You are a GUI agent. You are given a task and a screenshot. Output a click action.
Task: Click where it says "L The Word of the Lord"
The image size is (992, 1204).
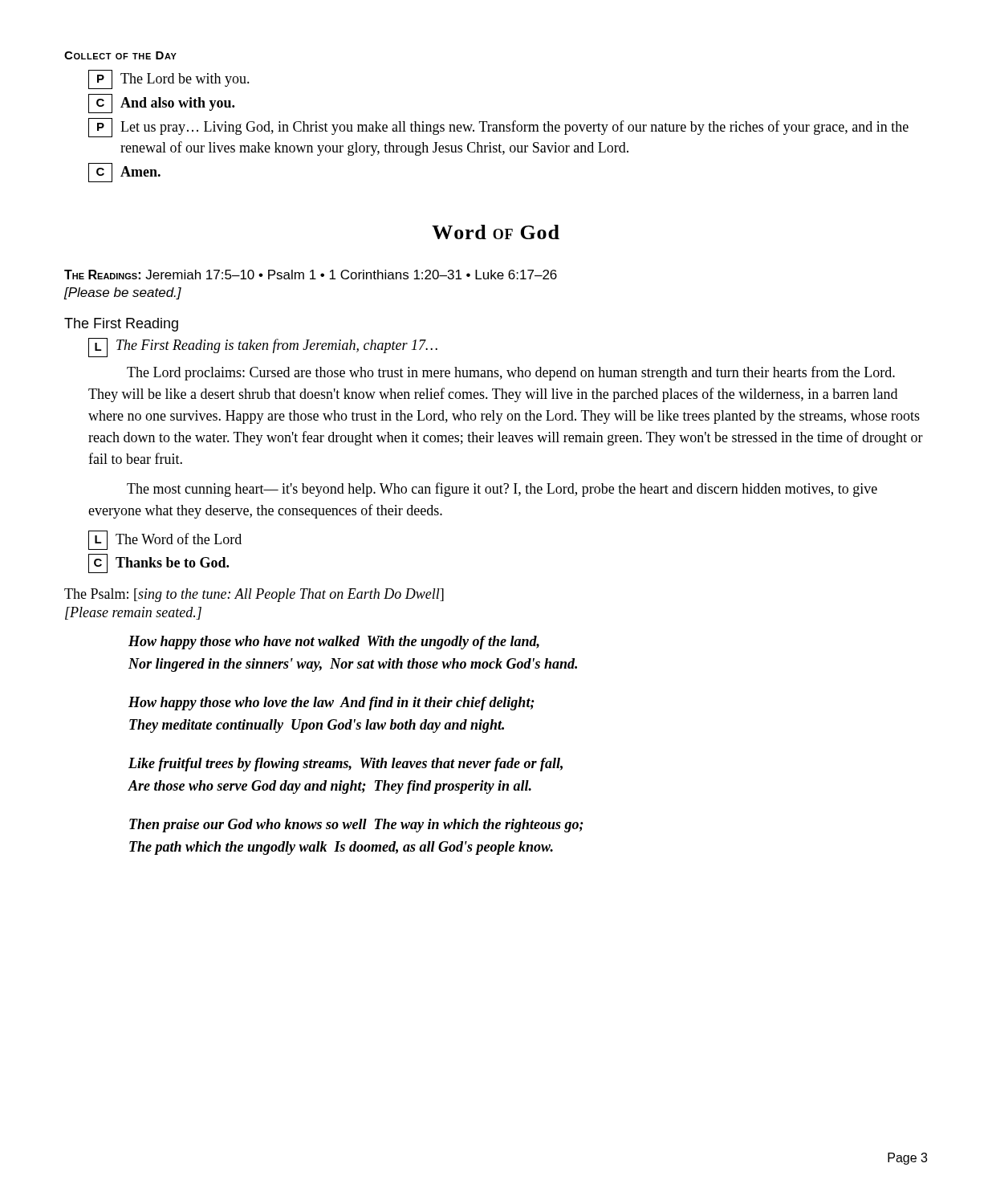165,541
